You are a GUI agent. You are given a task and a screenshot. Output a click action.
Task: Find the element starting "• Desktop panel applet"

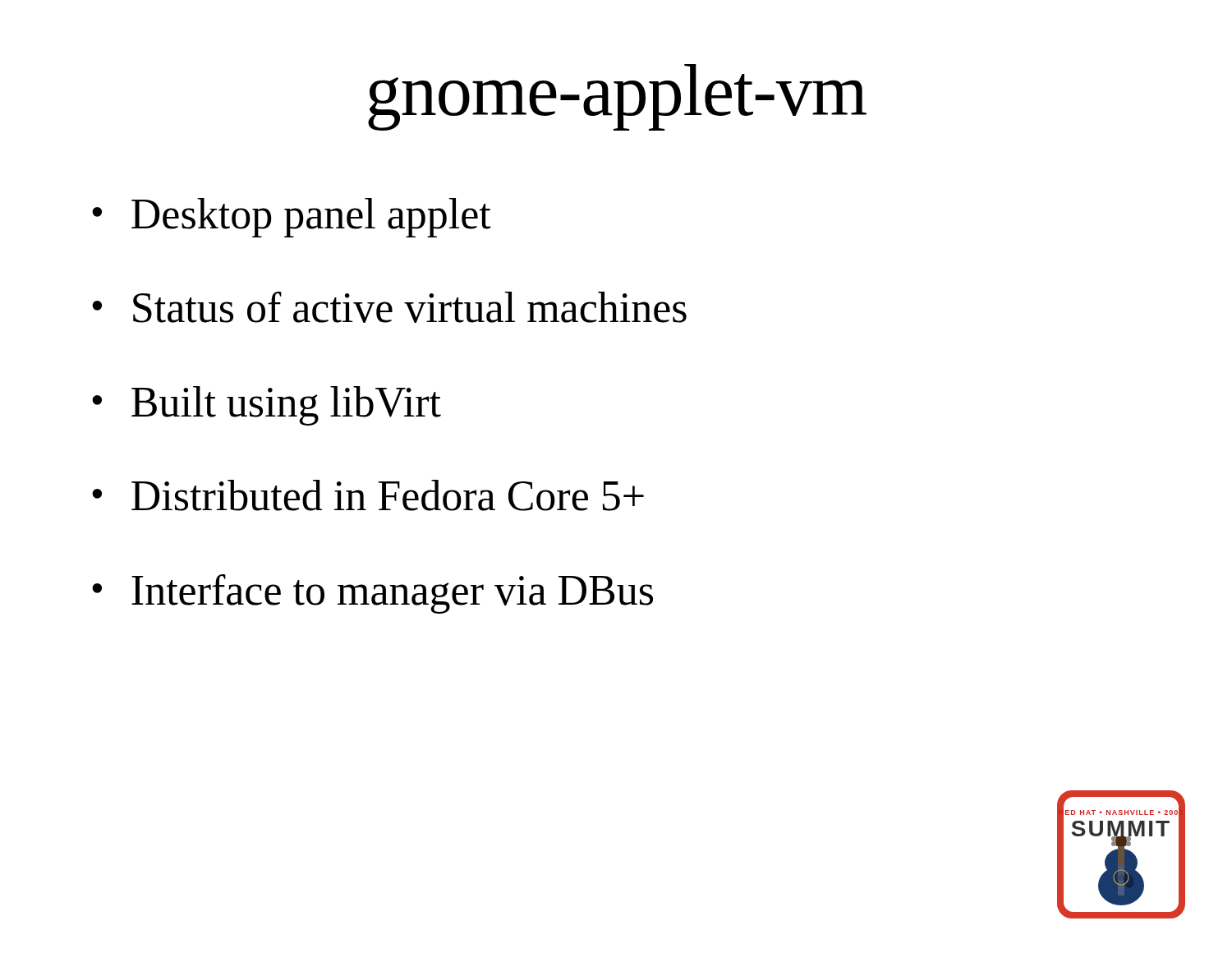[291, 215]
